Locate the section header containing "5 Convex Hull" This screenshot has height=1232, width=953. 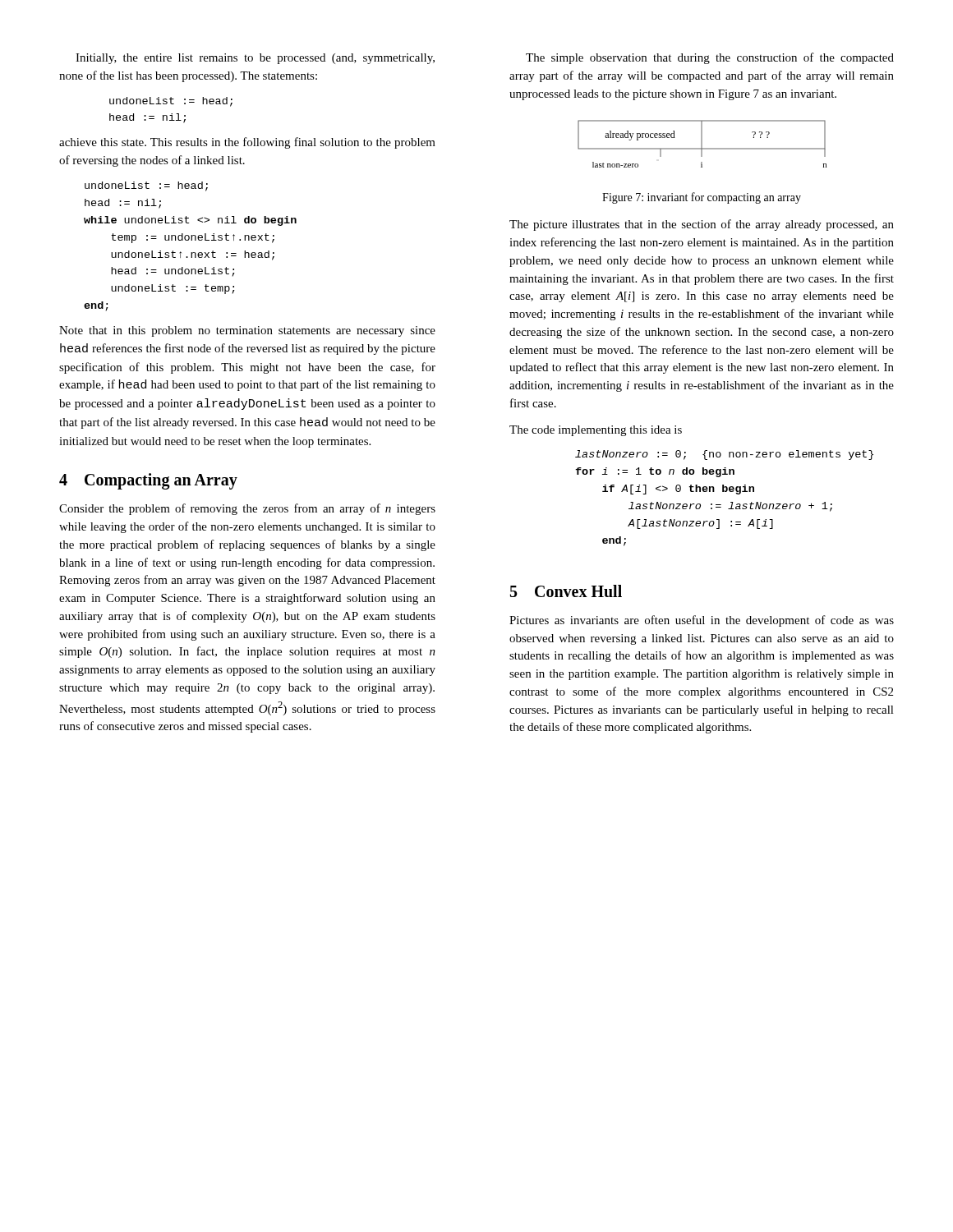566,591
